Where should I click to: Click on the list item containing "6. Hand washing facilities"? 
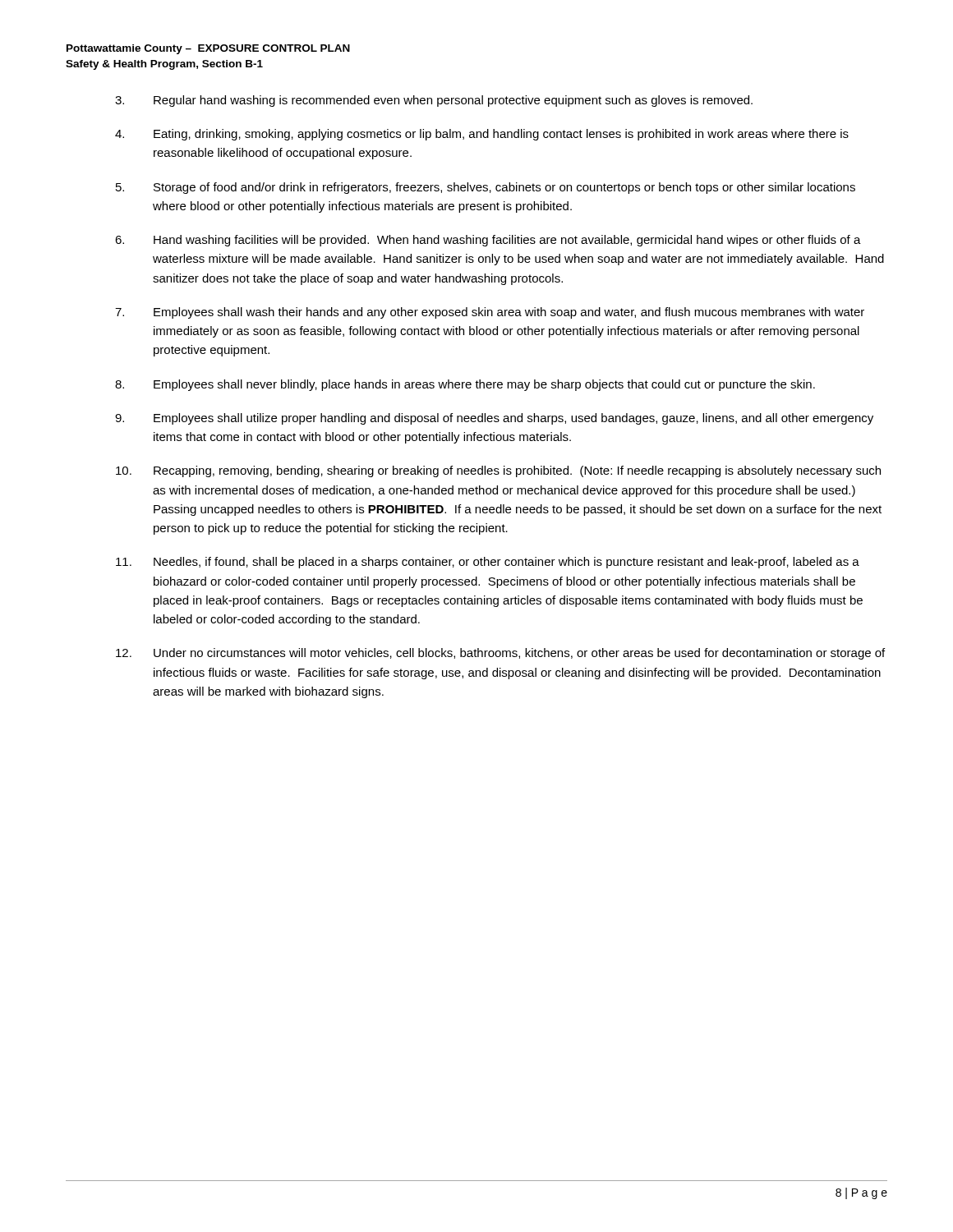(x=501, y=259)
